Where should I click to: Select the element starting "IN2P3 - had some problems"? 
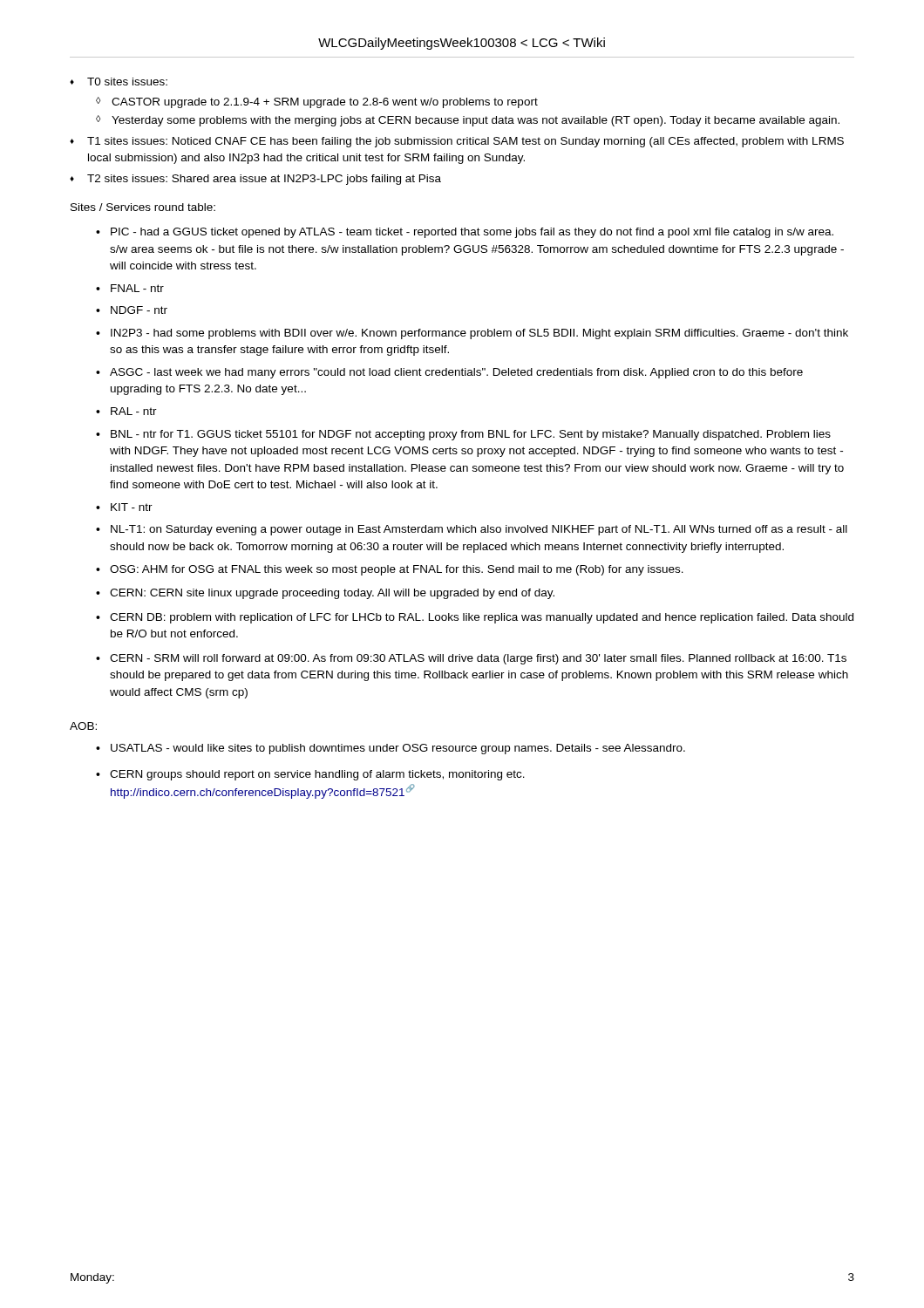[479, 341]
